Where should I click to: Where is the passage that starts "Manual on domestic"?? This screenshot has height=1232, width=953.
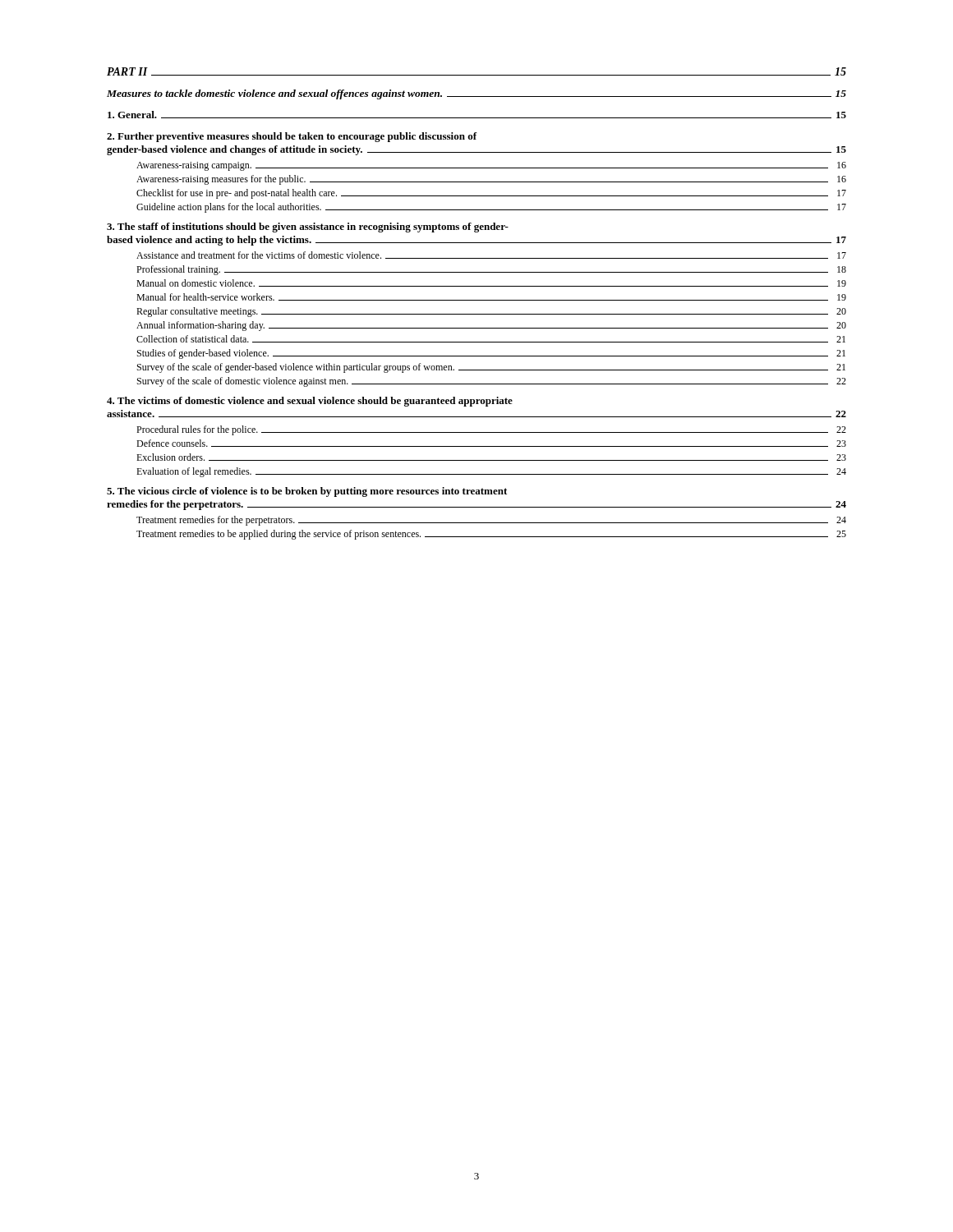click(491, 284)
